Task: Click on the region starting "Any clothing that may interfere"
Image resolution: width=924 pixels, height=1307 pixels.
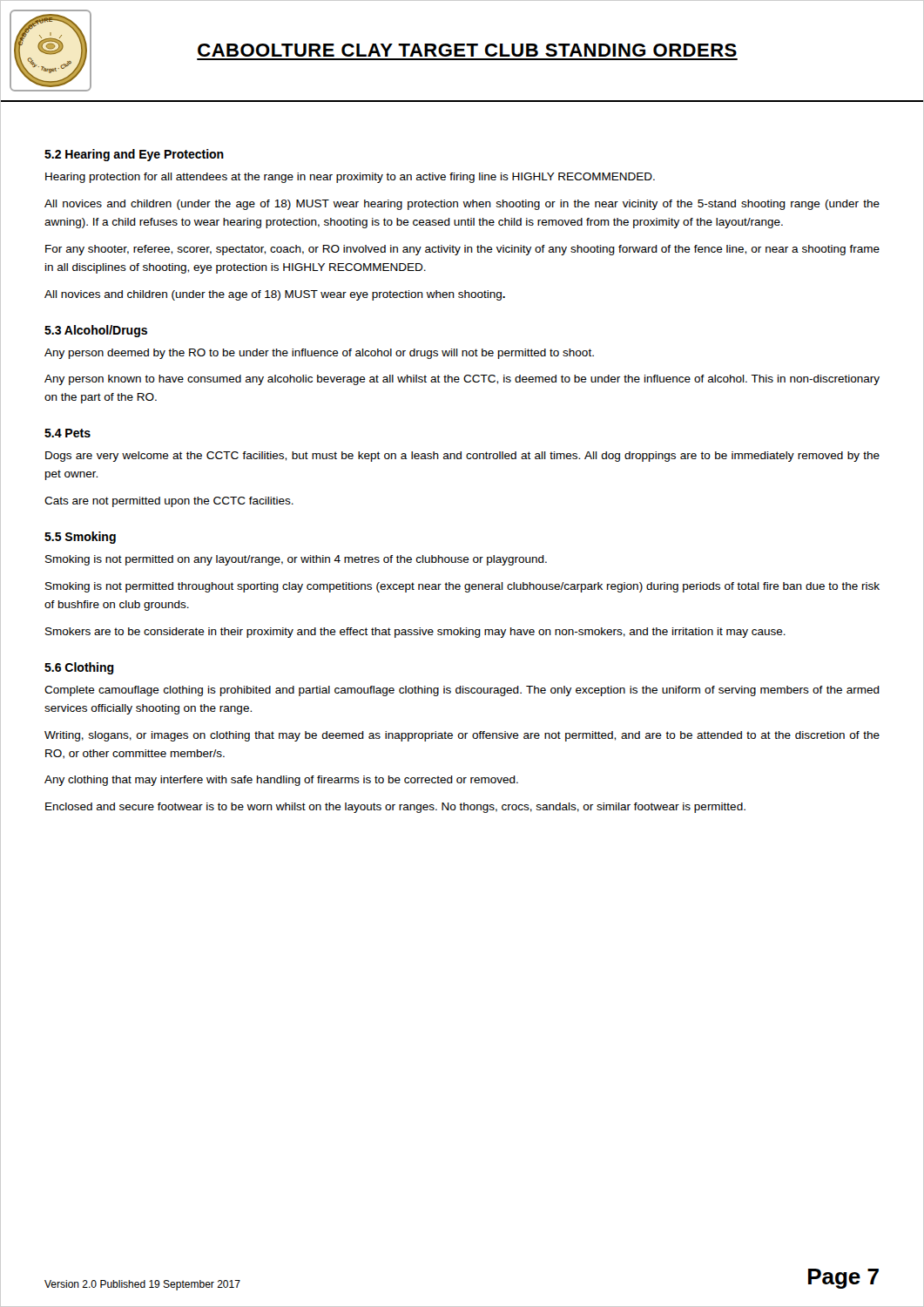Action: coord(282,780)
